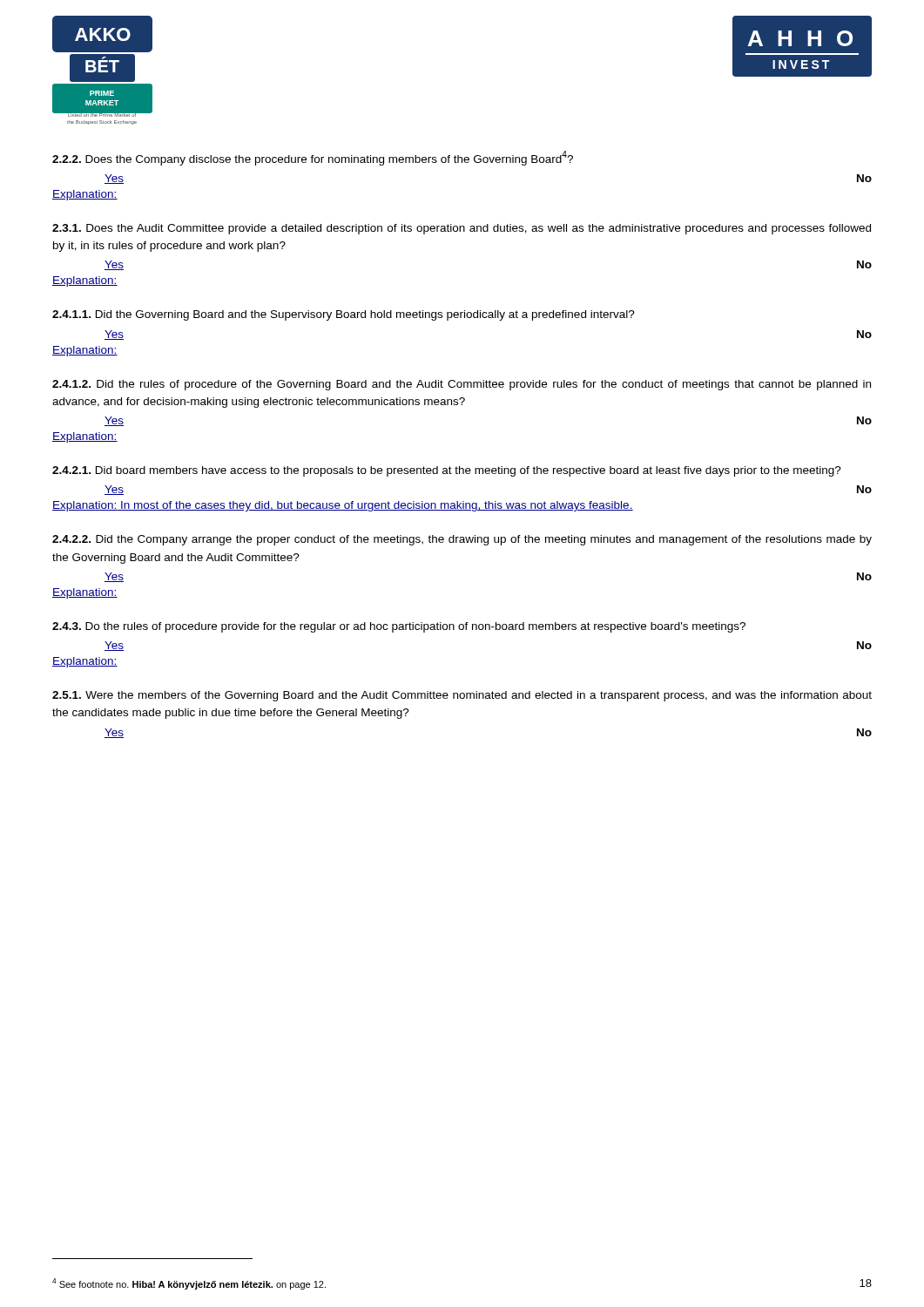Select the block starting "4 See footnote"

point(189,1284)
